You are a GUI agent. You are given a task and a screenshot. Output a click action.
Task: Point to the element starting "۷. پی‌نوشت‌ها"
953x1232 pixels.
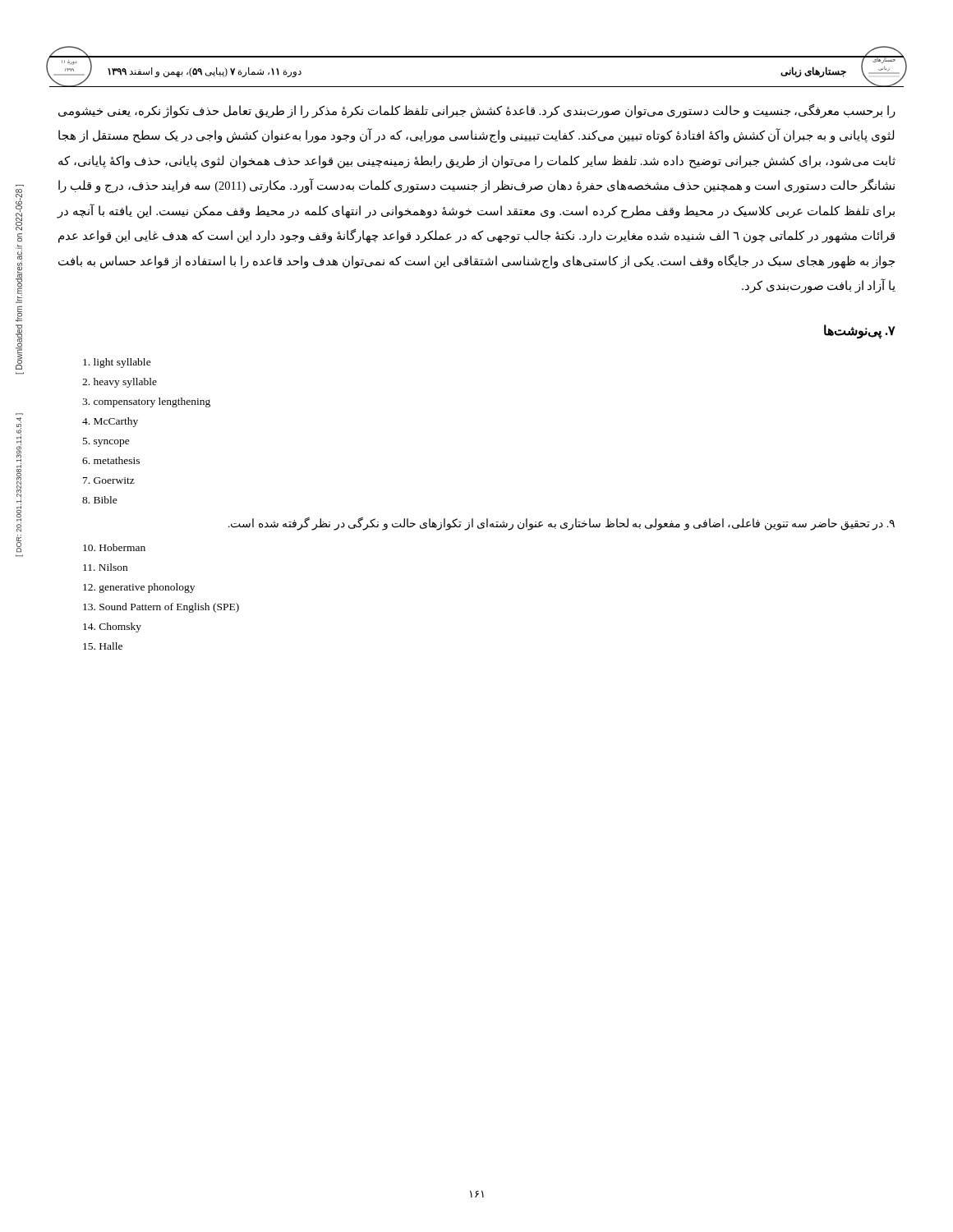tap(859, 330)
